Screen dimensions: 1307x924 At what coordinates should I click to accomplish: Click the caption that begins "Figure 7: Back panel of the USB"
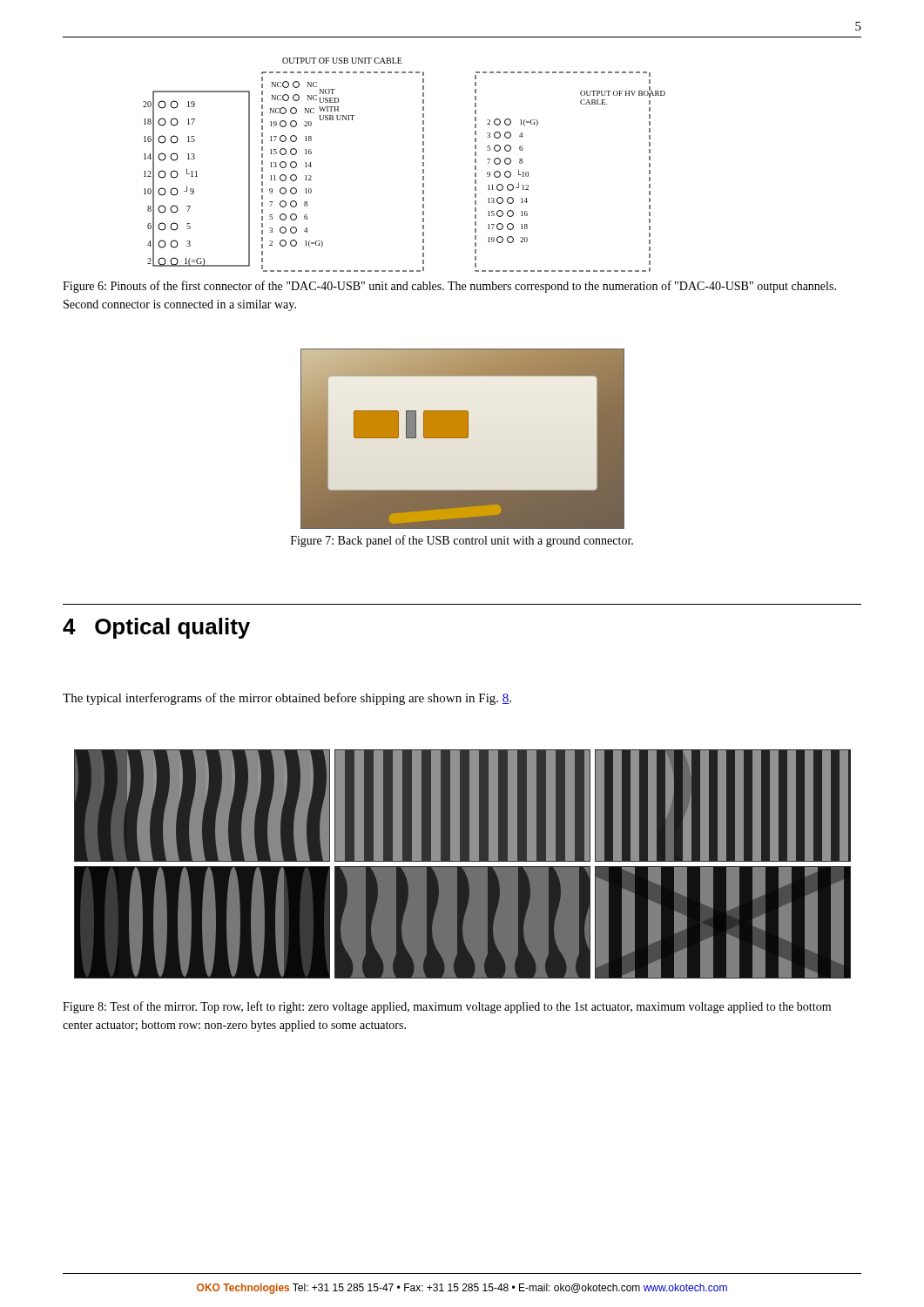(x=462, y=541)
